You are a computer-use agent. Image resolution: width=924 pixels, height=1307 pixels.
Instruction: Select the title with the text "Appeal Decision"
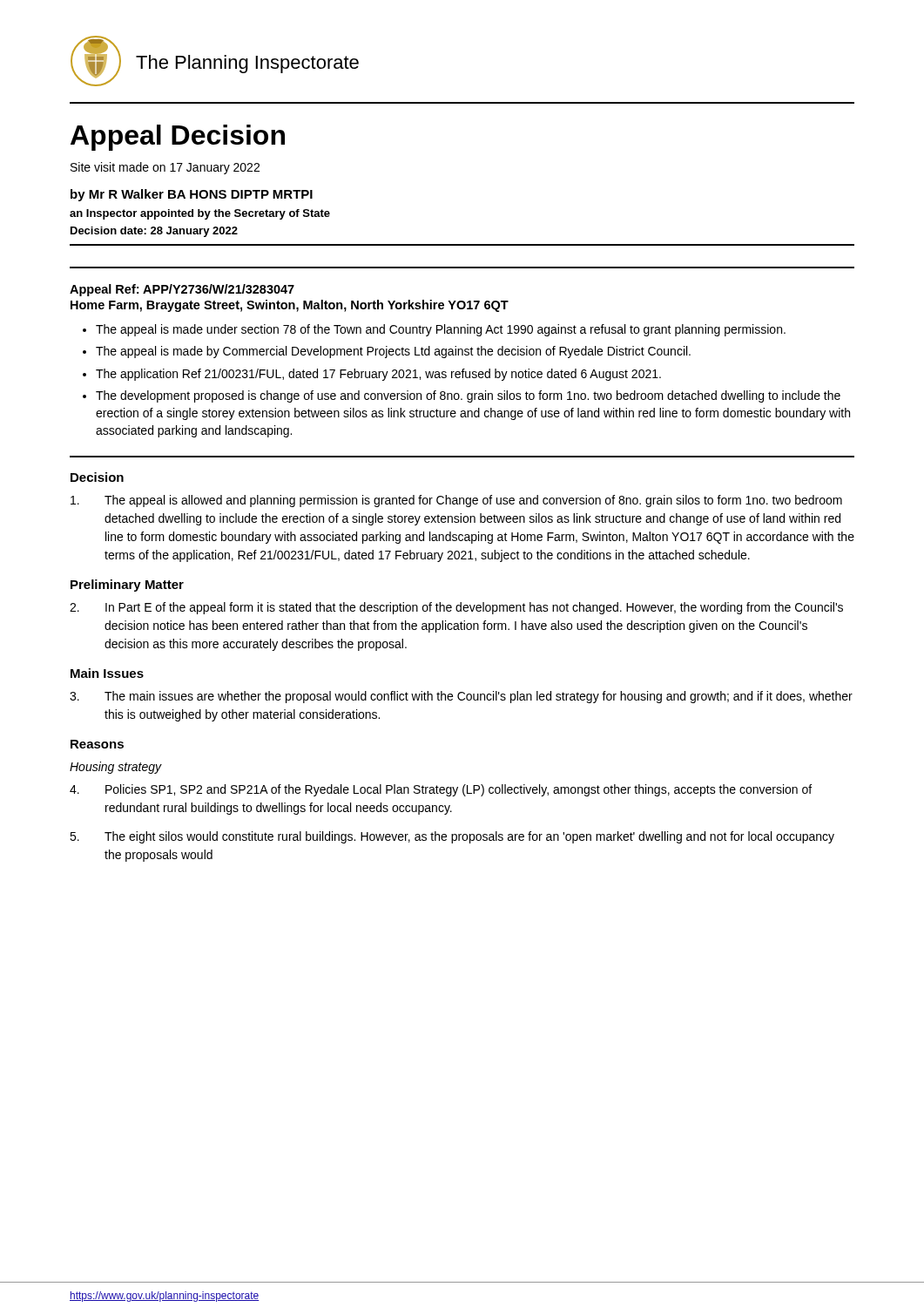[x=178, y=138]
